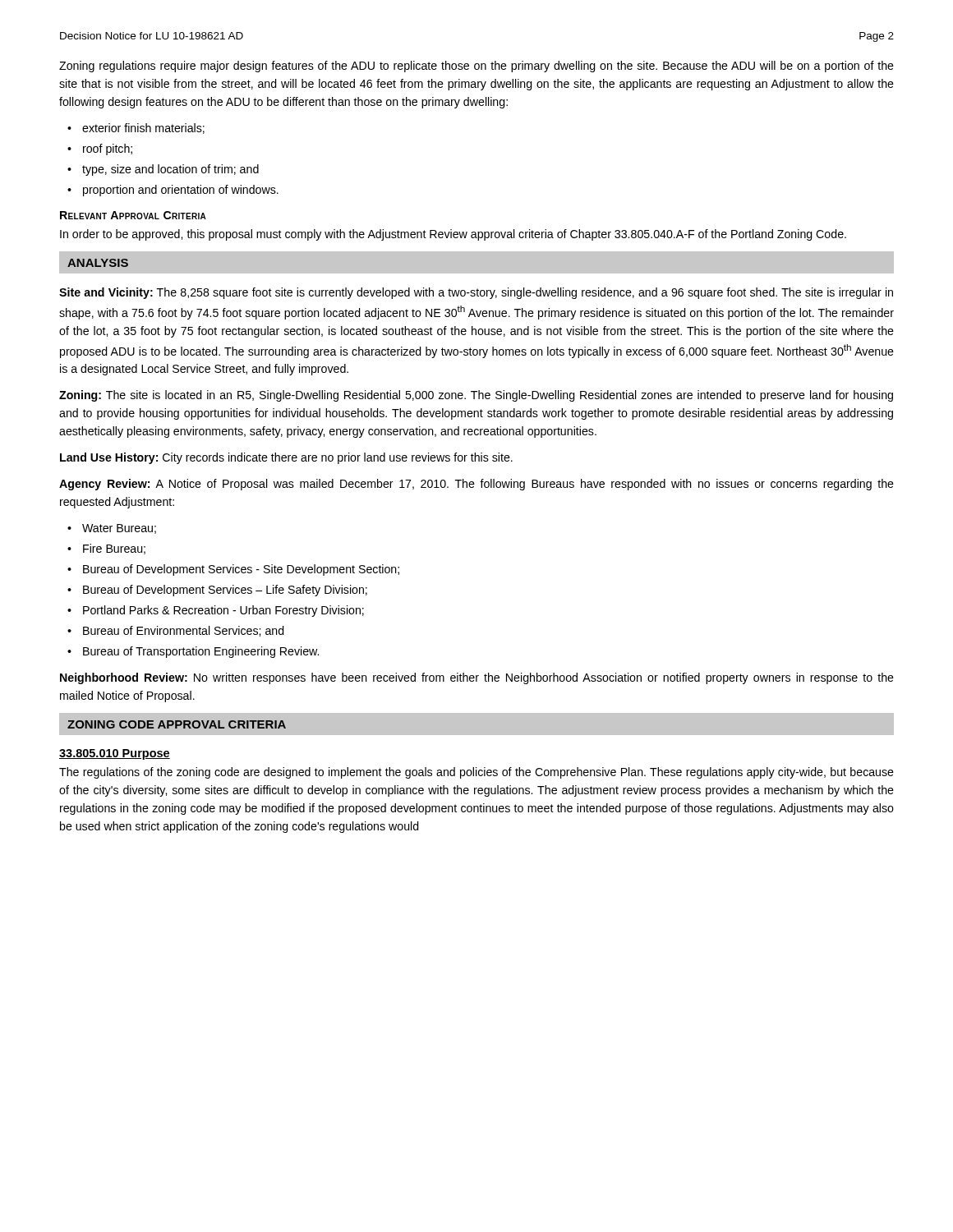Image resolution: width=953 pixels, height=1232 pixels.
Task: Click where it says "exterior finish materials;"
Action: pyautogui.click(x=144, y=128)
